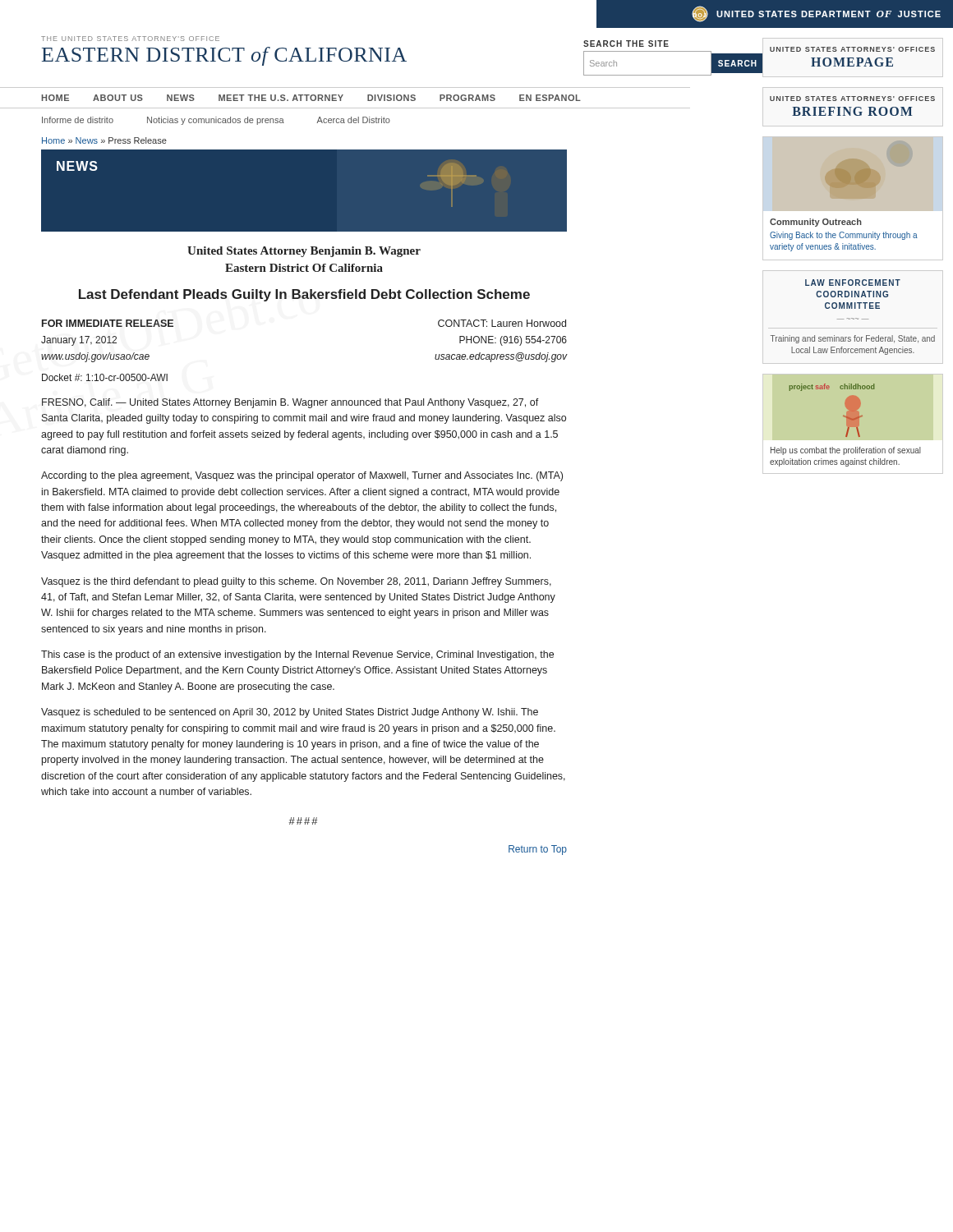Locate the text starting "Return to Top"
The height and width of the screenshot is (1232, 953).
tap(537, 850)
